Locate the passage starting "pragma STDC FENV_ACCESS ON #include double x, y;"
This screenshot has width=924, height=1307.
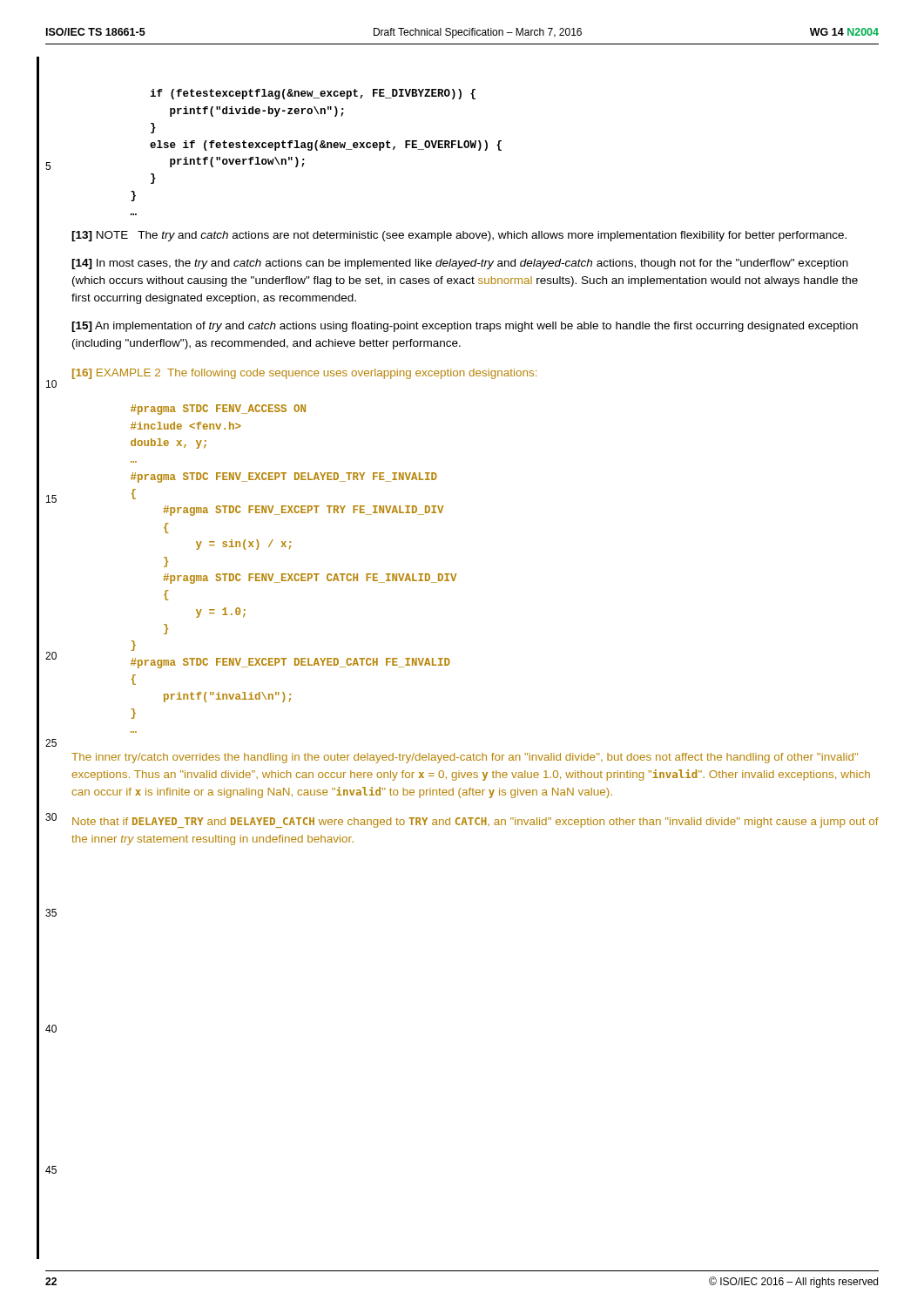click(x=264, y=570)
